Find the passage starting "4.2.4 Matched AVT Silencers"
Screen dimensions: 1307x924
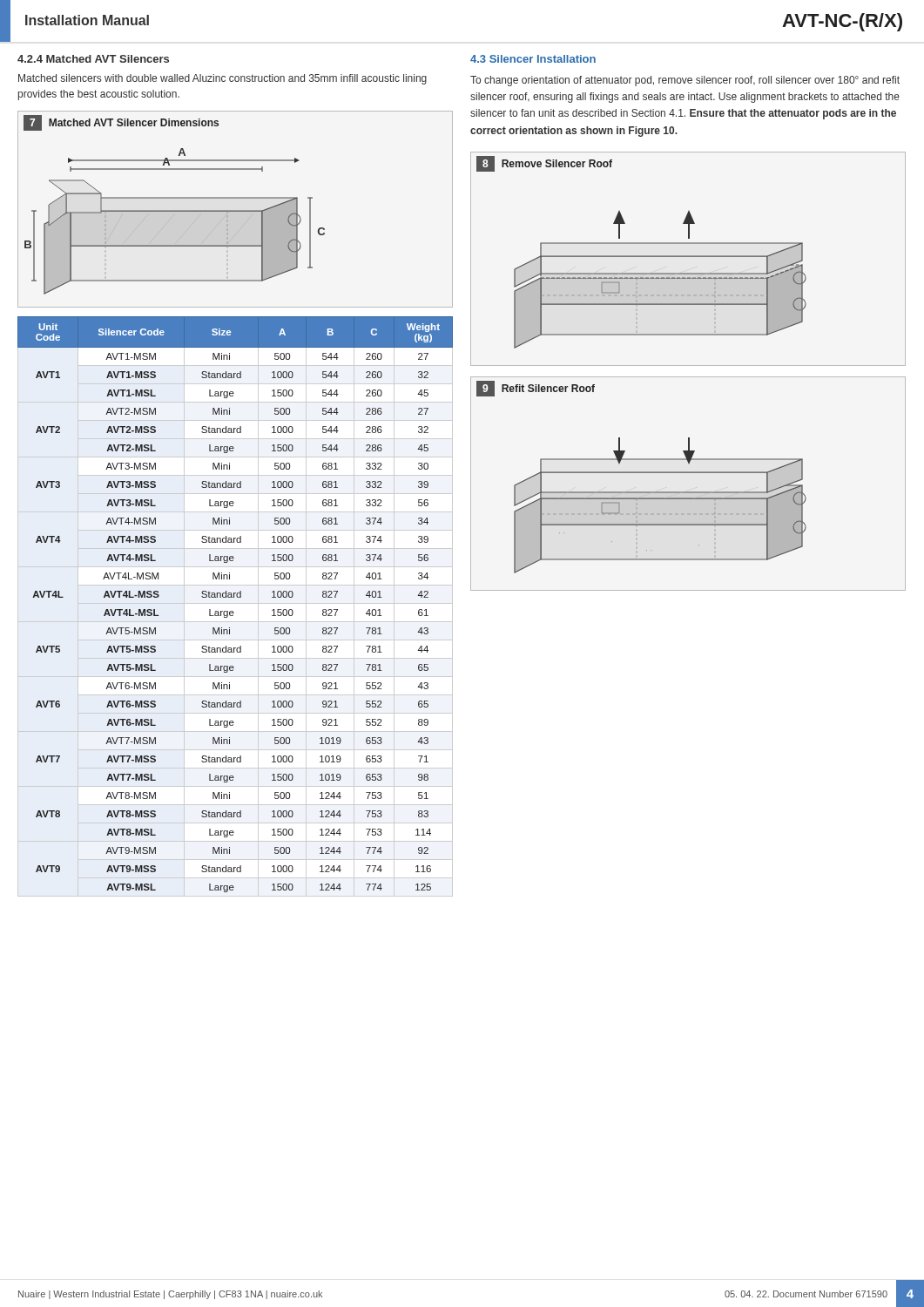click(94, 59)
